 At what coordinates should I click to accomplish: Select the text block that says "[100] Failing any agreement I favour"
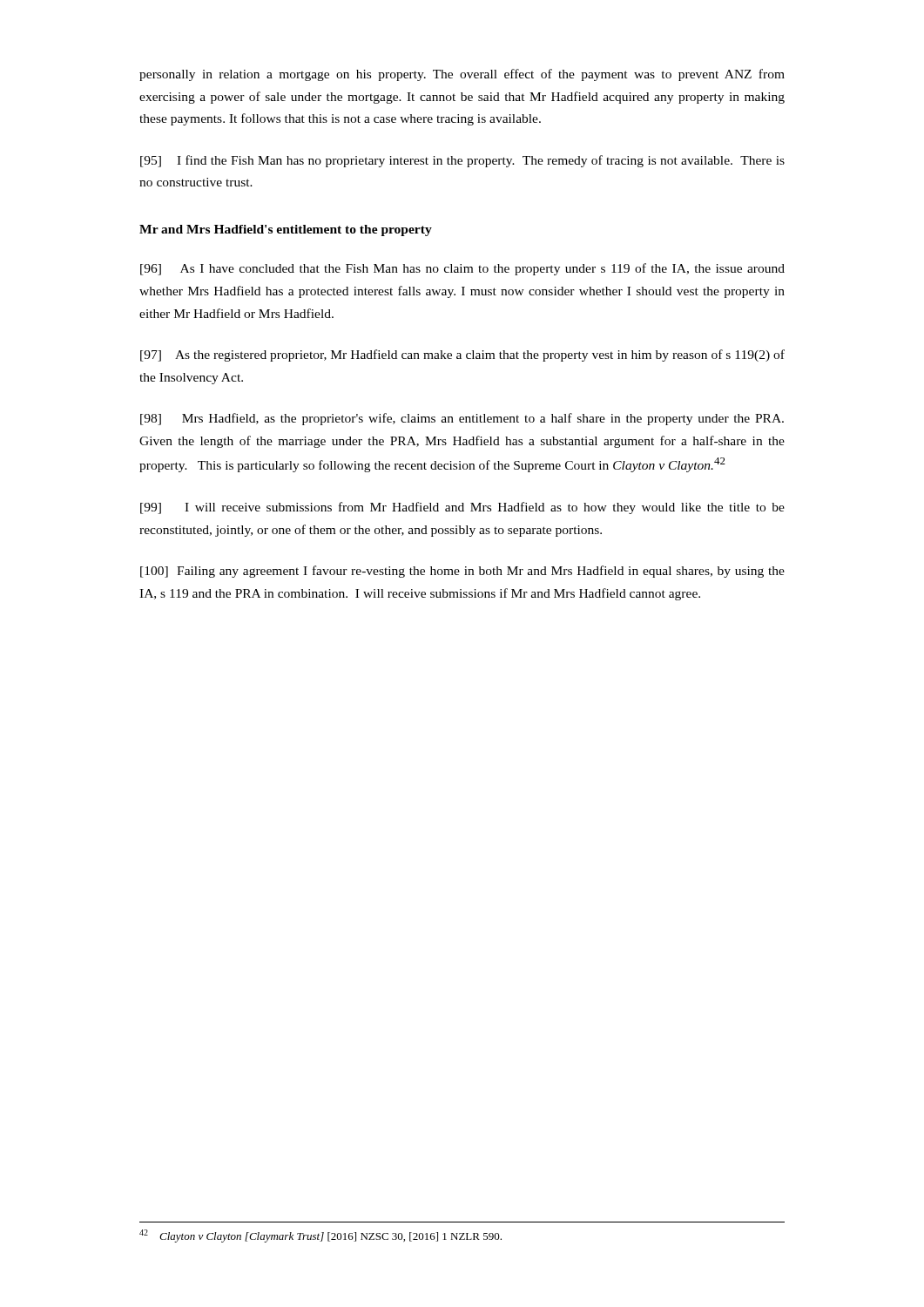[x=462, y=582]
